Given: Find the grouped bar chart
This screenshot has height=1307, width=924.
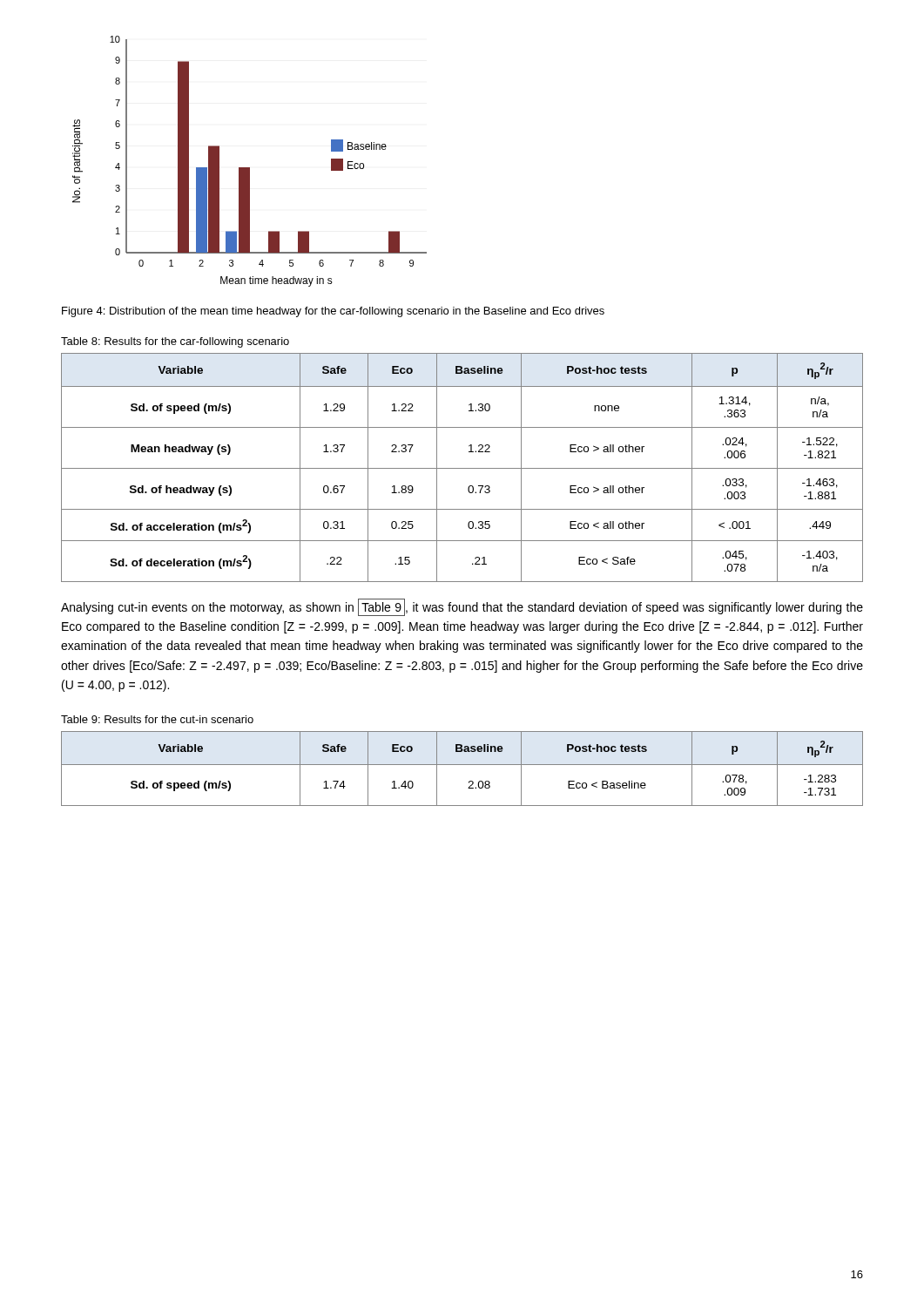Looking at the screenshot, I should 292,163.
